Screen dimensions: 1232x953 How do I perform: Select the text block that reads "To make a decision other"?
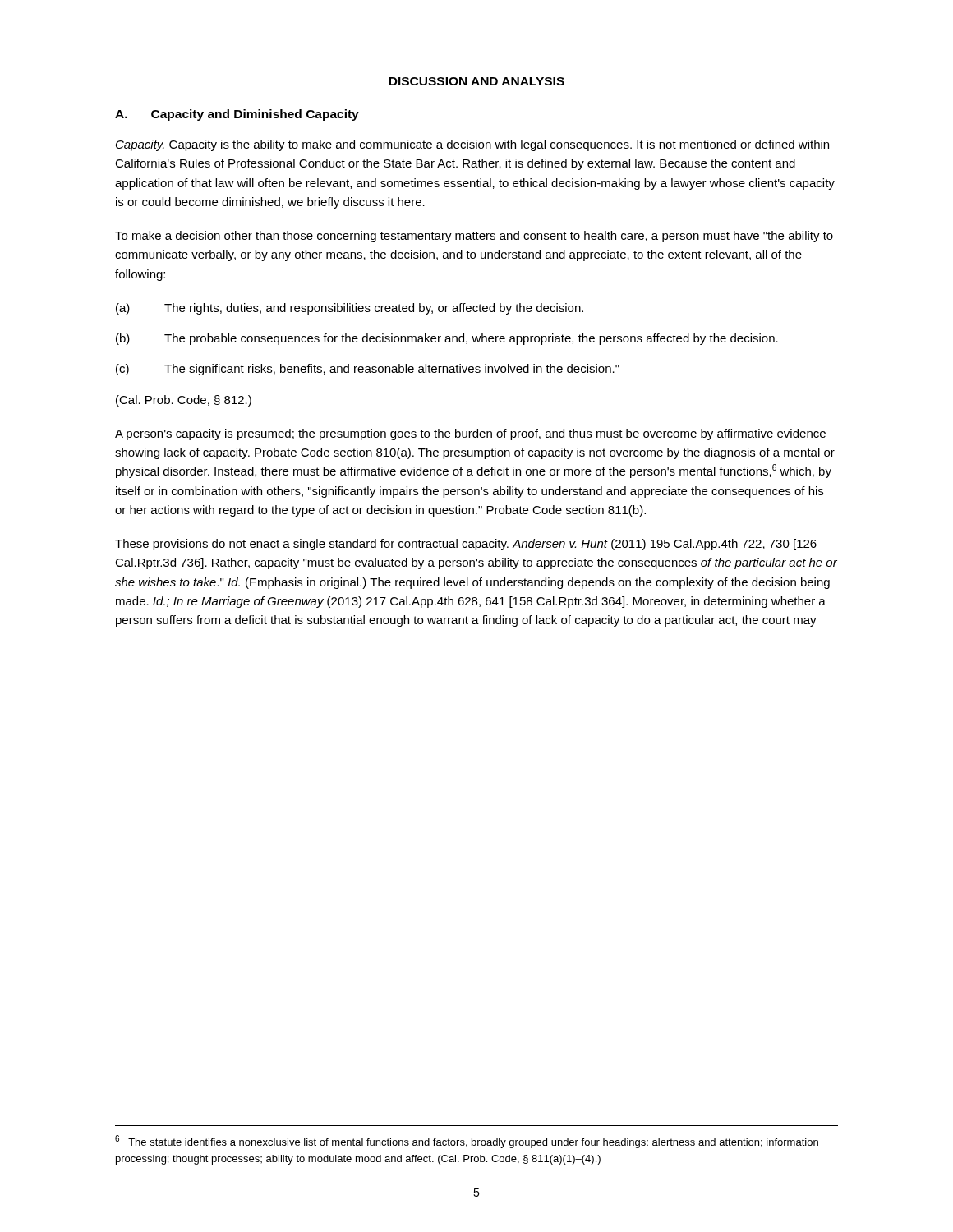(474, 254)
